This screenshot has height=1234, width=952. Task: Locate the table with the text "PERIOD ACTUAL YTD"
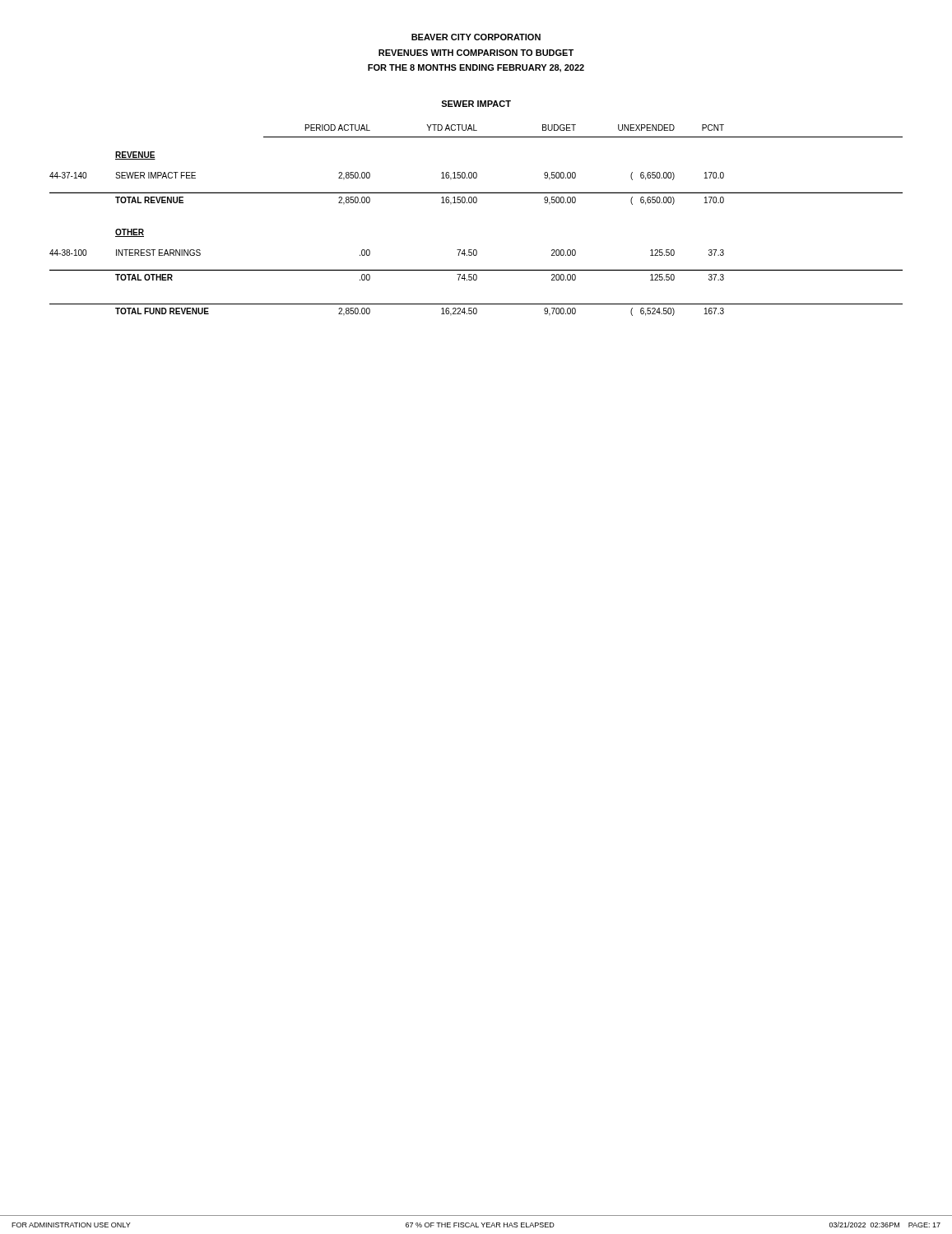point(476,225)
